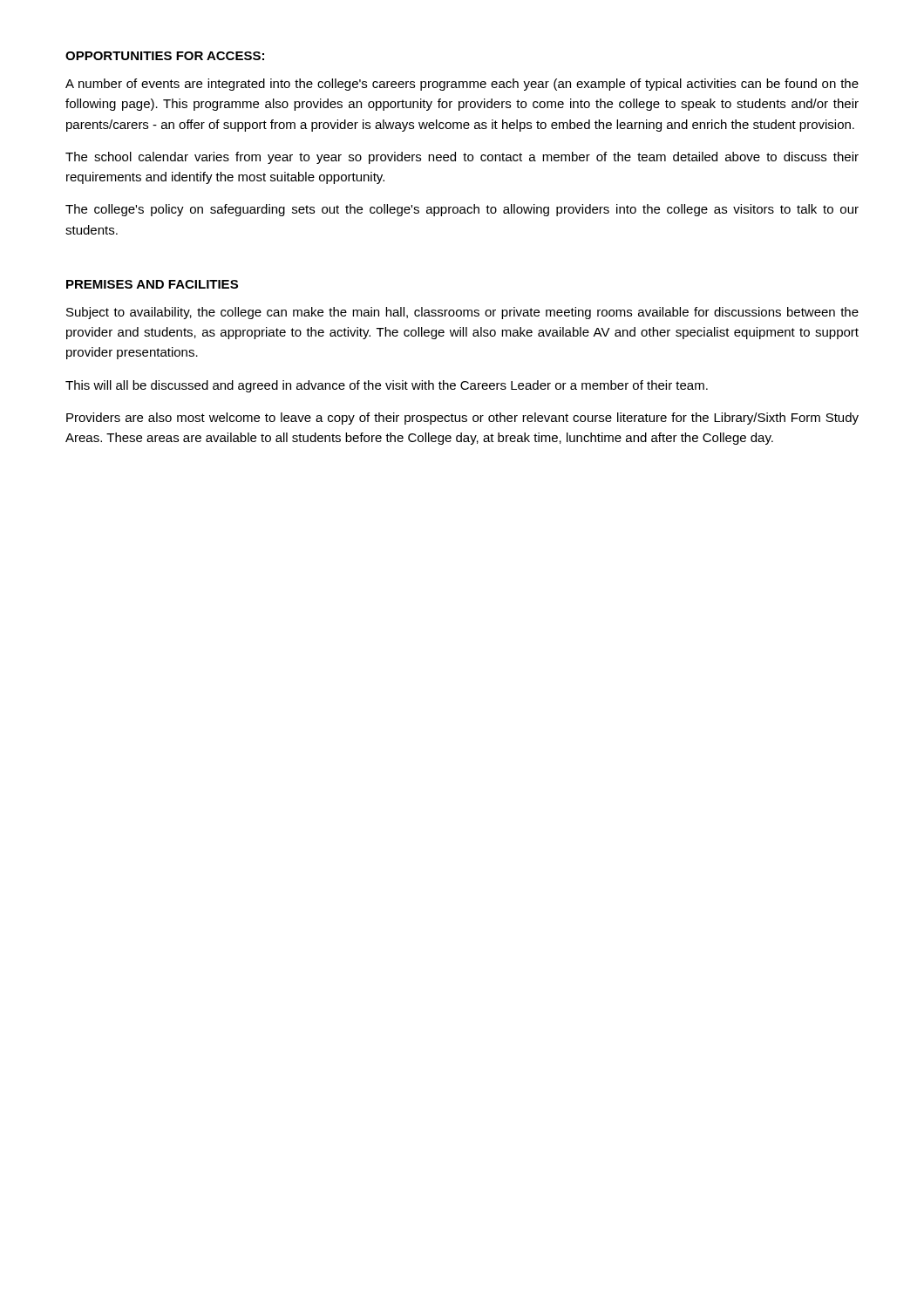Locate the block of text that opens with "This will all be"
This screenshot has height=1308, width=924.
[387, 385]
